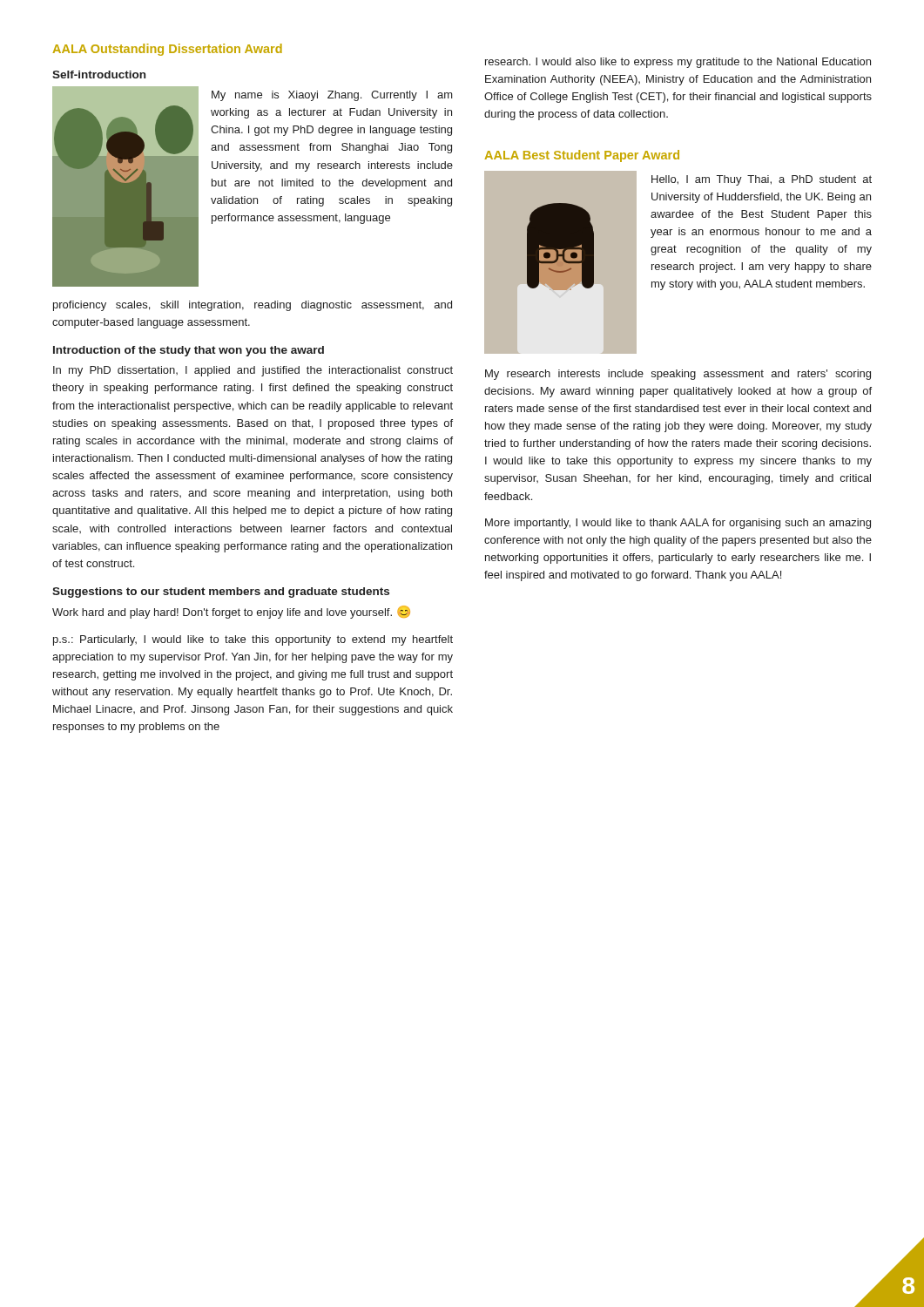
Task: Select the section header that reads "Suggestions to our student members"
Action: [253, 591]
